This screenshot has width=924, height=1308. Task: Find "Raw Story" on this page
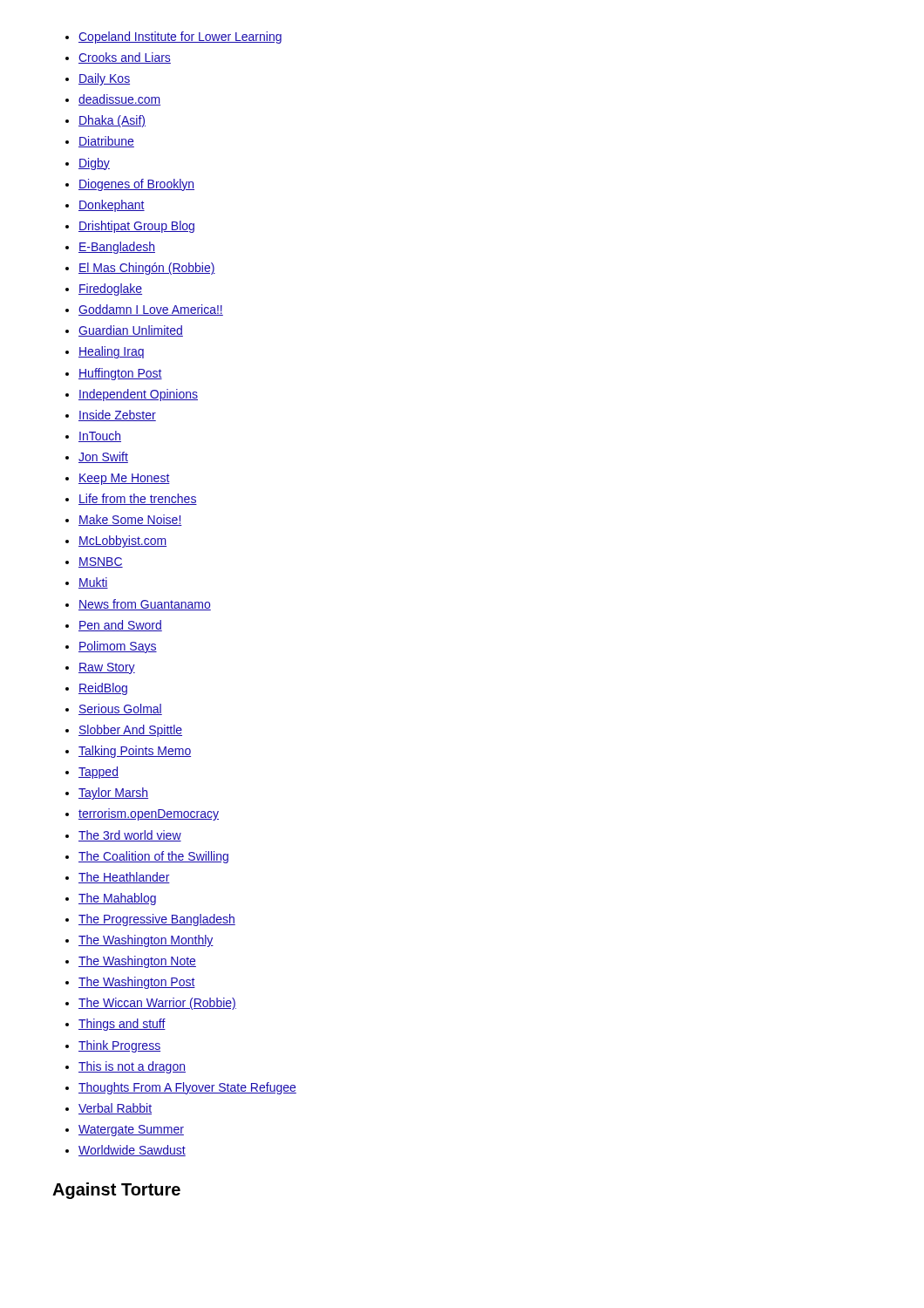click(x=107, y=668)
